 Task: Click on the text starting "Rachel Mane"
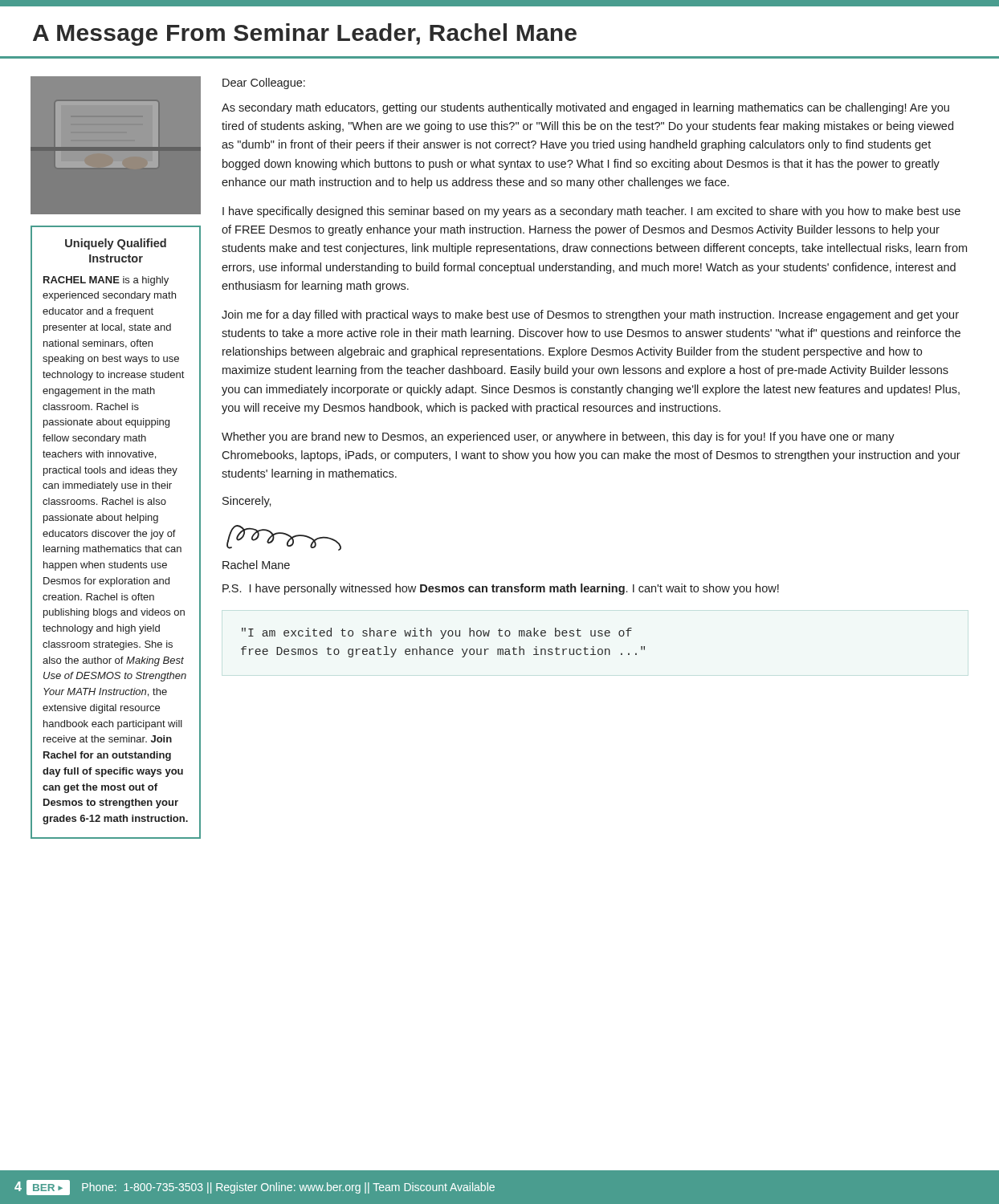click(x=256, y=565)
